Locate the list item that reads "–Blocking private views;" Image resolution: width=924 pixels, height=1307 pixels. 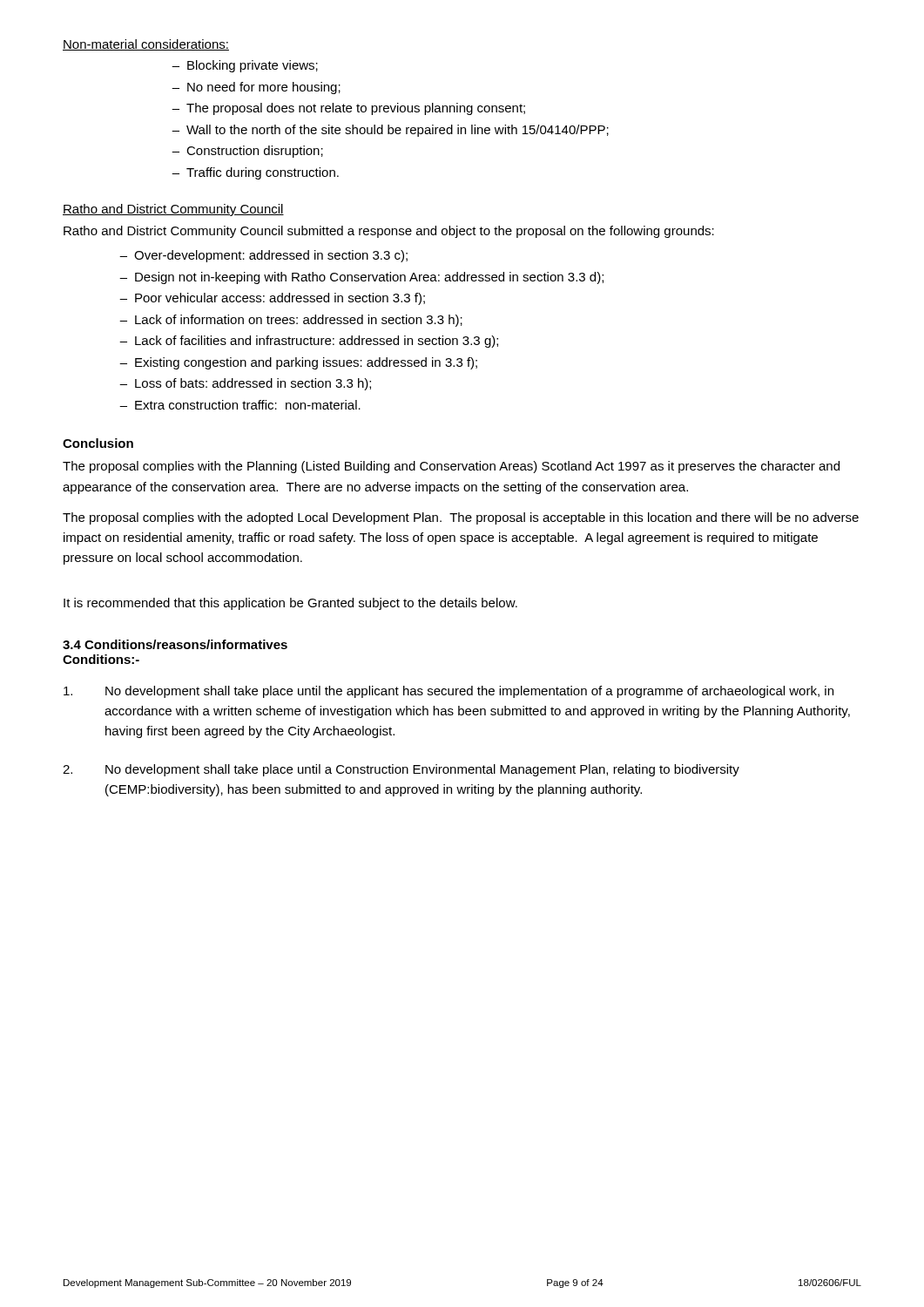pos(243,66)
